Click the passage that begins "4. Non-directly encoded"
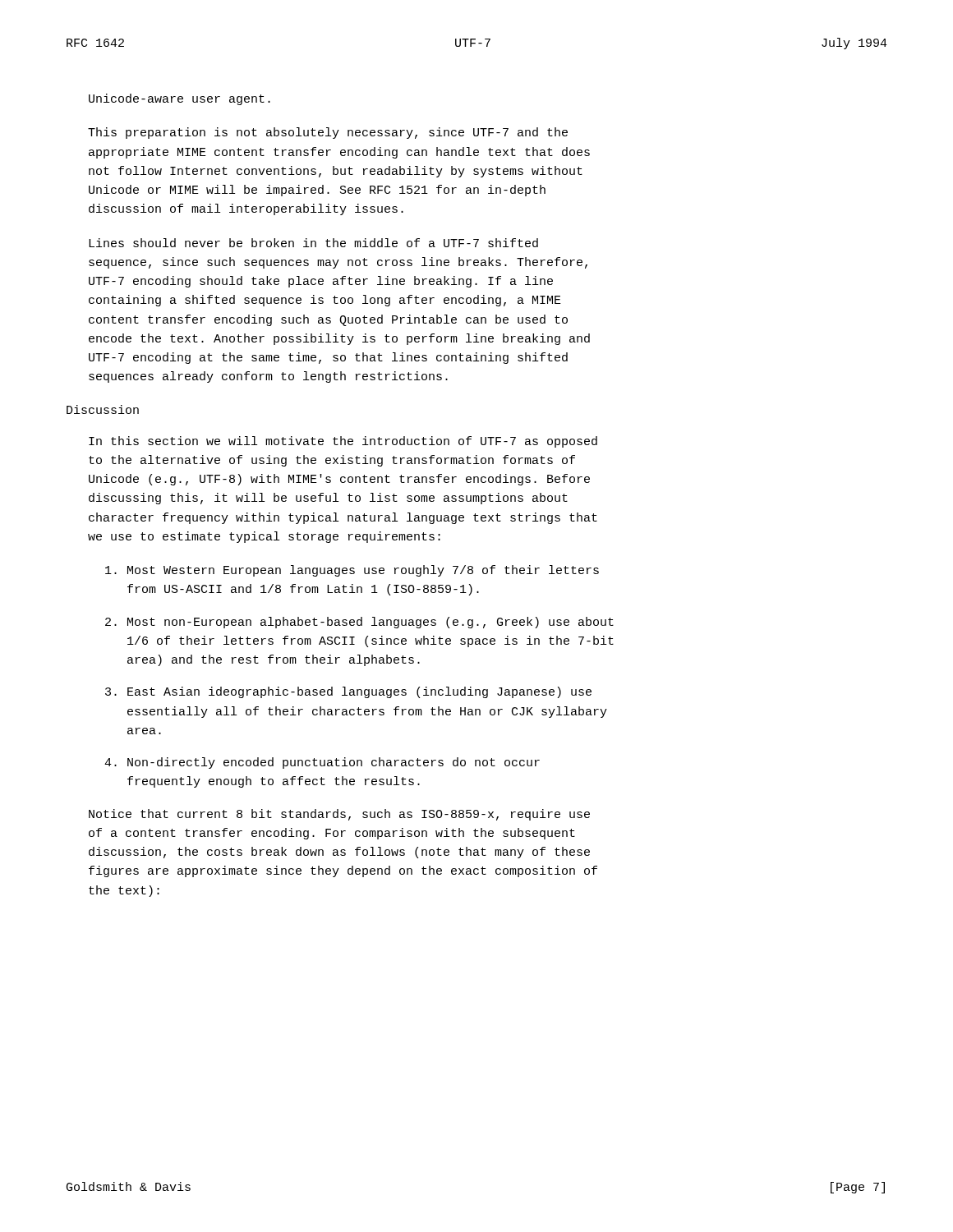The image size is (953, 1232). 311,773
